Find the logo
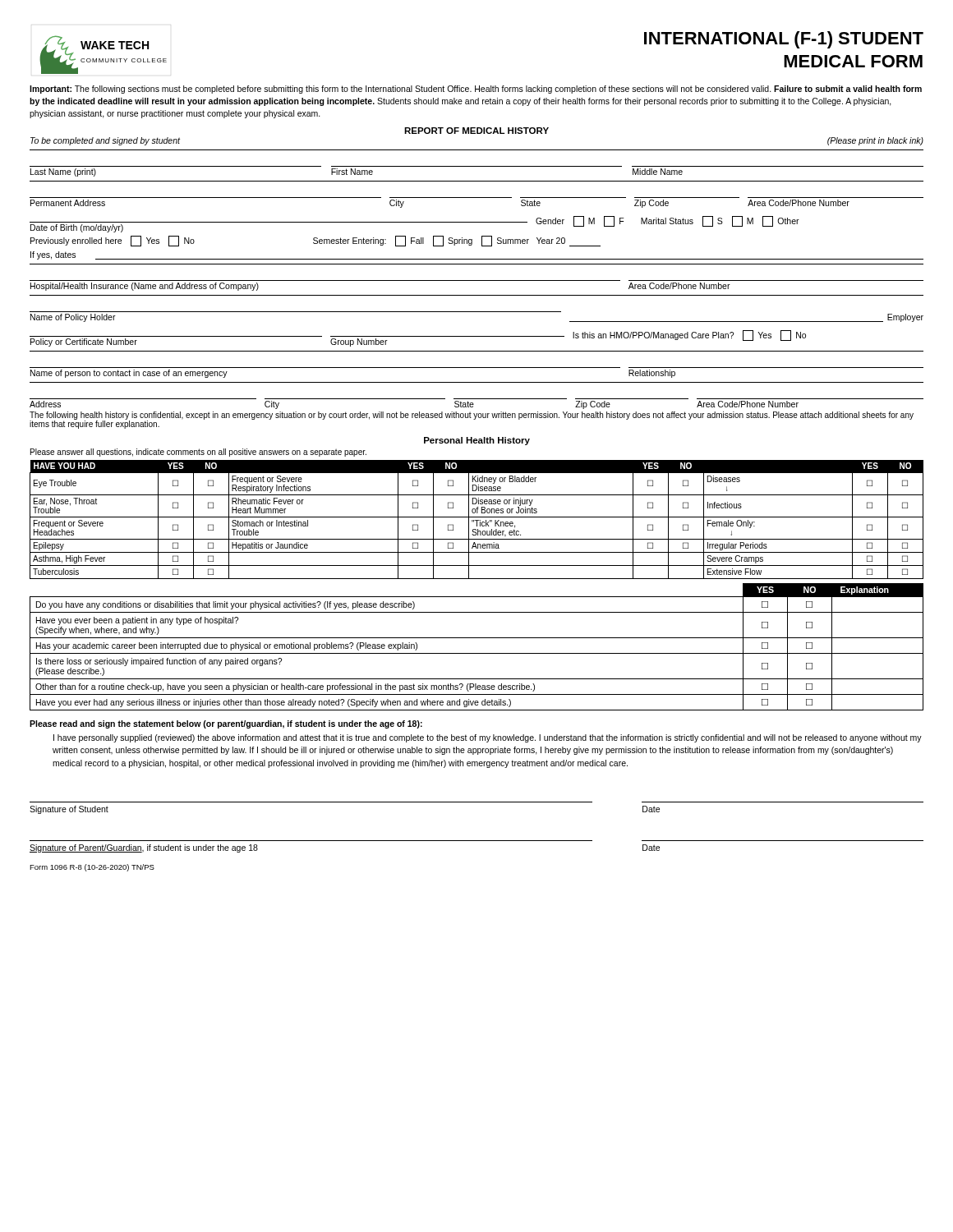The image size is (953, 1232). pos(106,50)
